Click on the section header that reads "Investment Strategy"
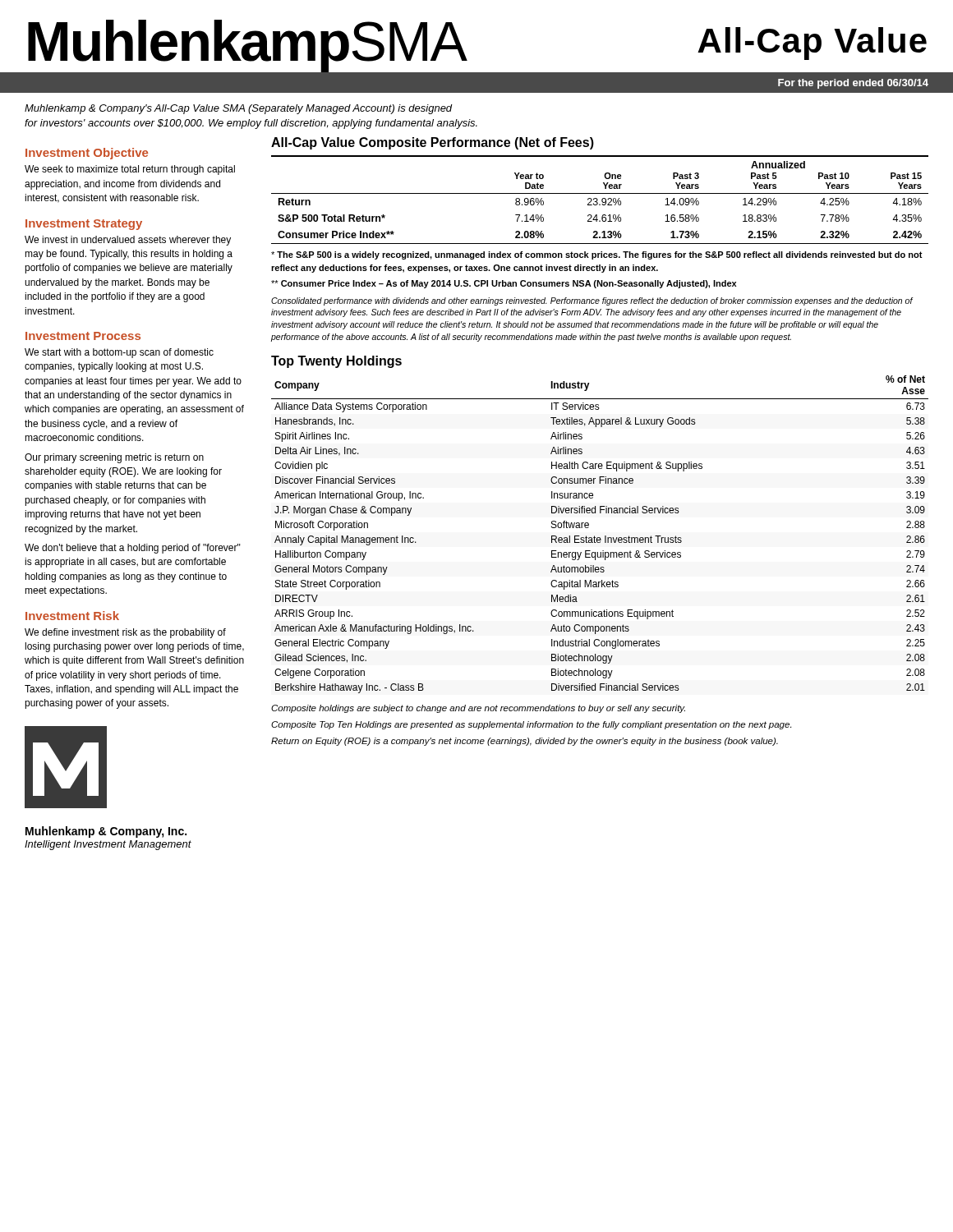953x1232 pixels. pos(84,223)
